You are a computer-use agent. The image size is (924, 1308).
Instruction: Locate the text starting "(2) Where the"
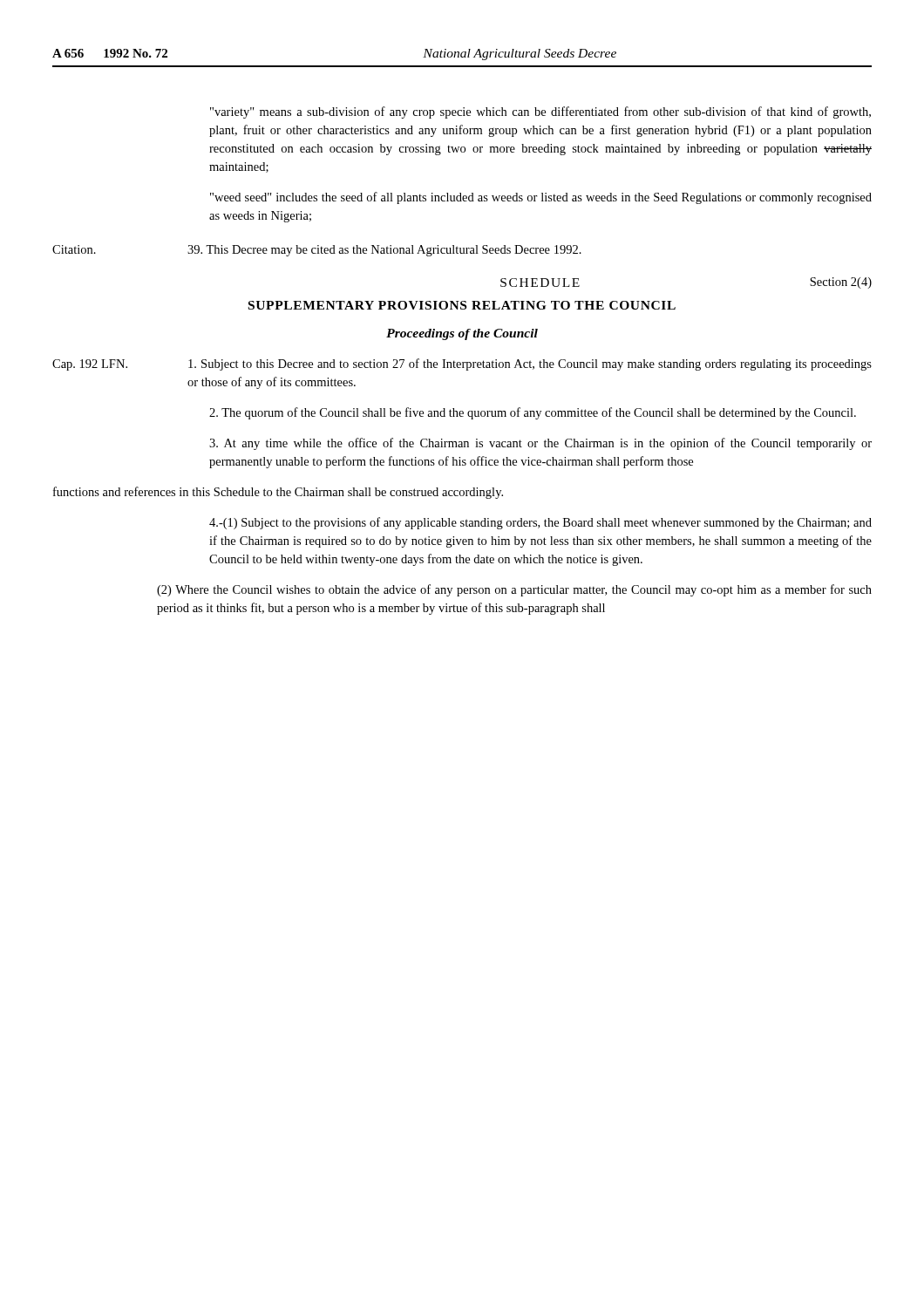[x=514, y=599]
